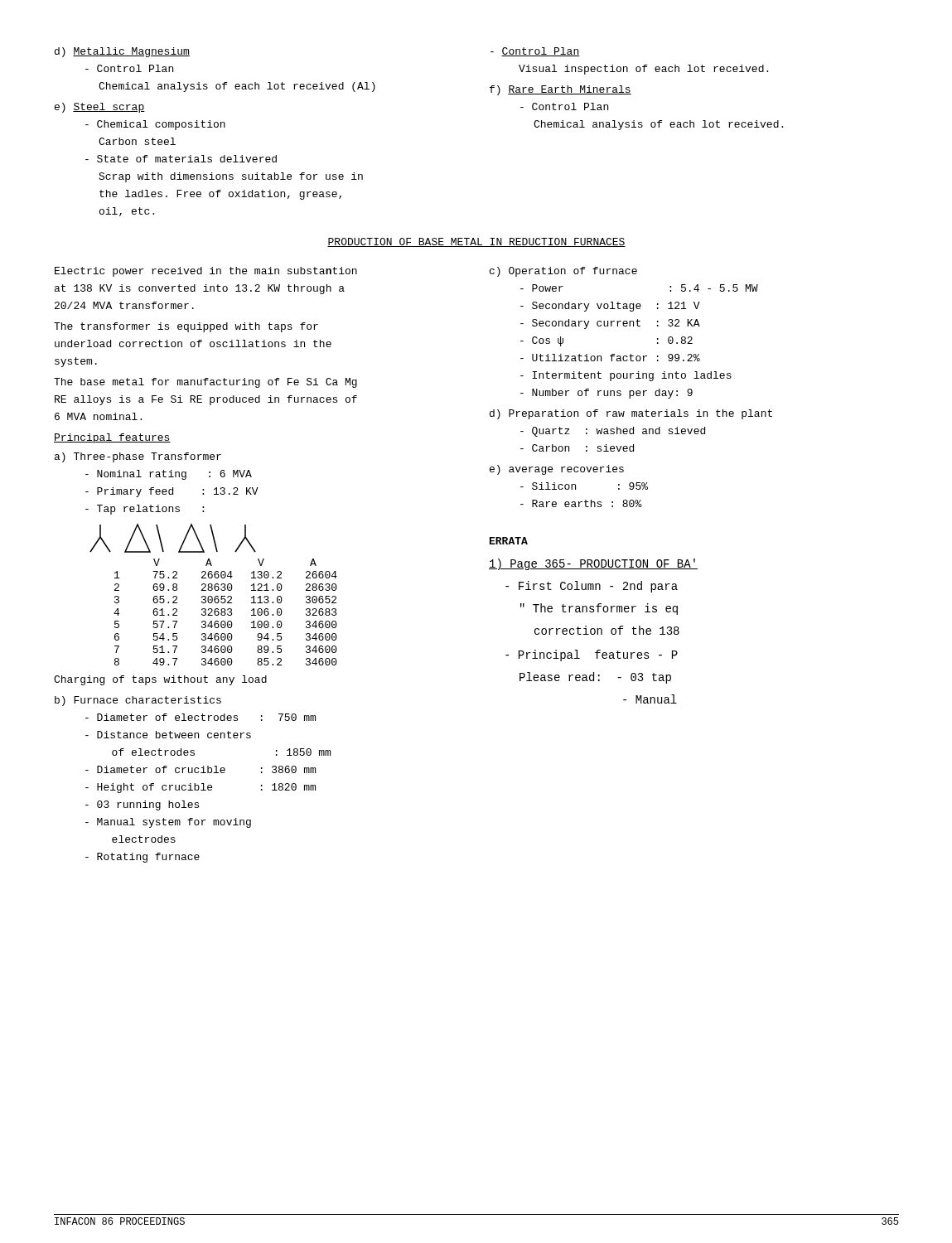Locate the text block starting "The transformer is equipped"

(257, 344)
